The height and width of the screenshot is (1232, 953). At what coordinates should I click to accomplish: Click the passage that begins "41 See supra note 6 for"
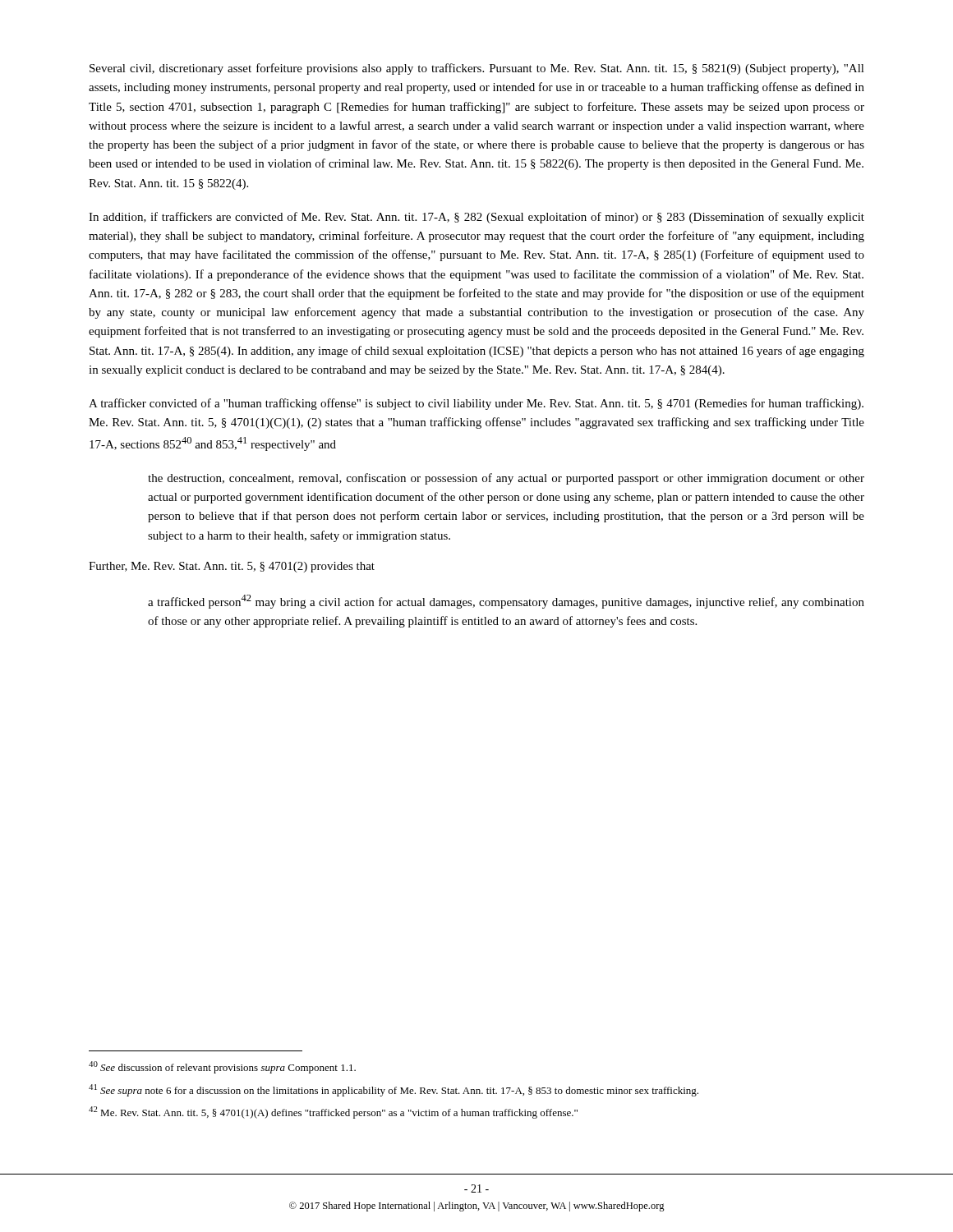coord(394,1089)
